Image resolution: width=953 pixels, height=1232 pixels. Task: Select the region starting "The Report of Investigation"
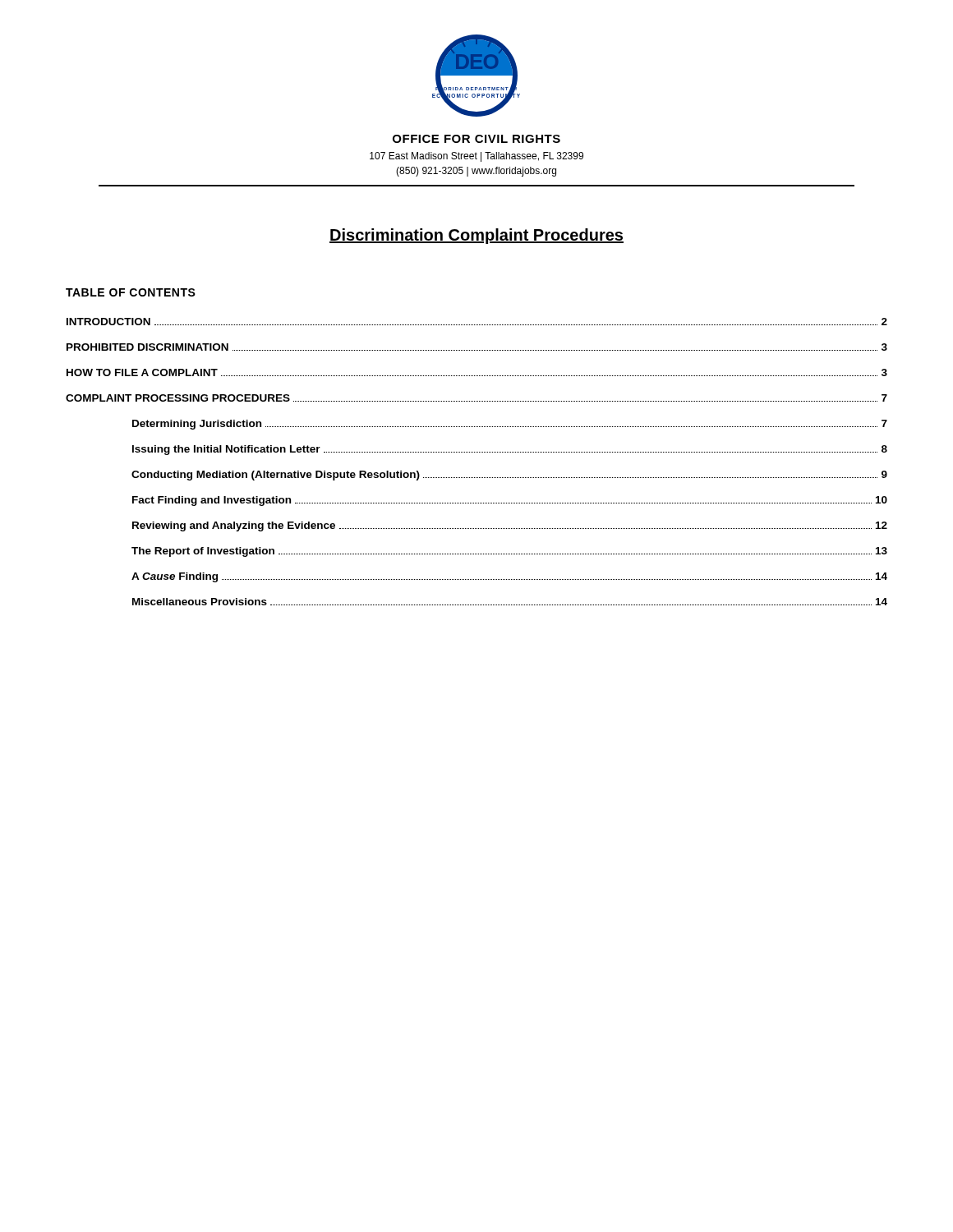coord(509,551)
